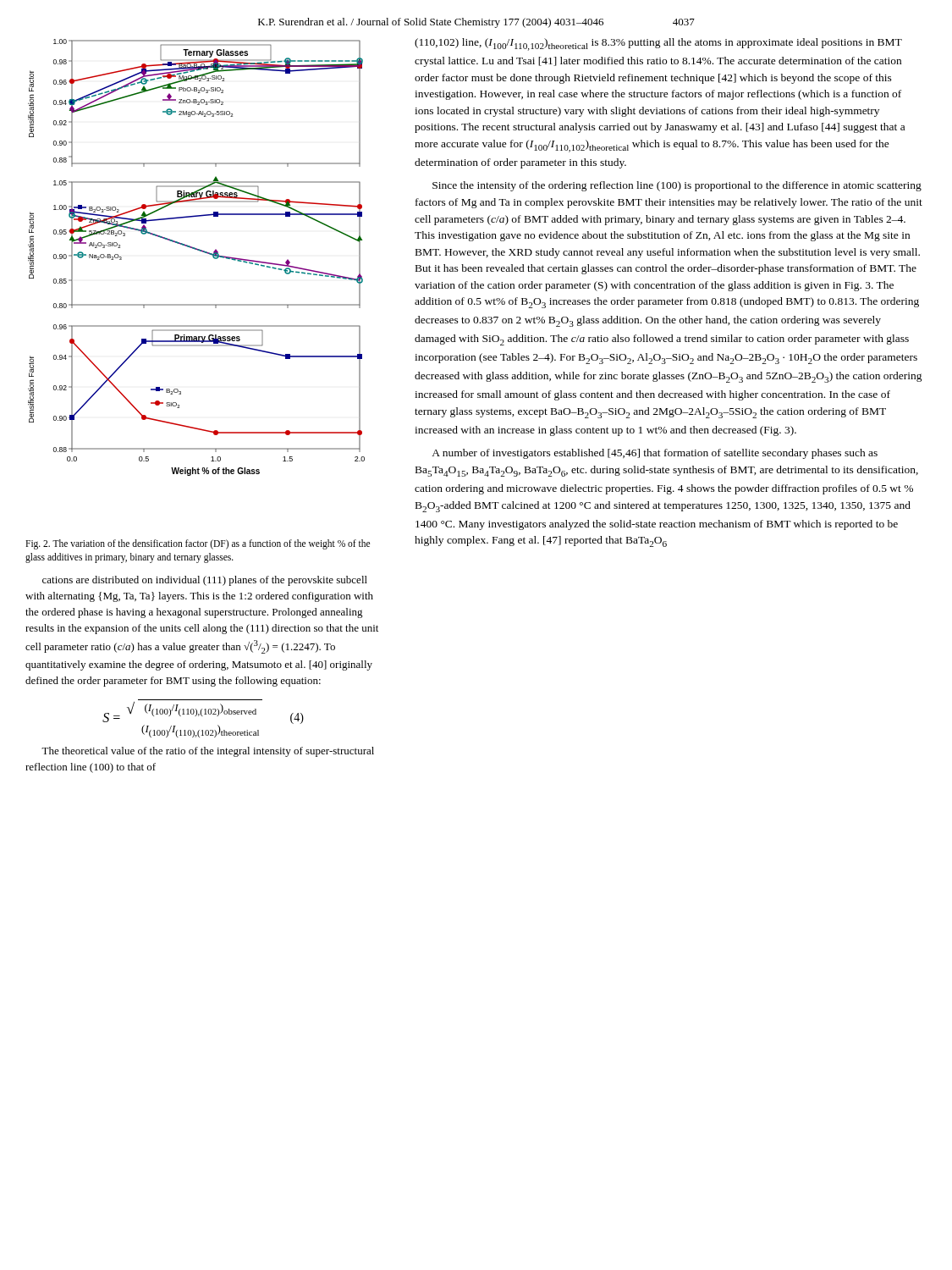Find the text starting "A number of investigators established [45,46]"
952x1270 pixels.
coord(667,498)
